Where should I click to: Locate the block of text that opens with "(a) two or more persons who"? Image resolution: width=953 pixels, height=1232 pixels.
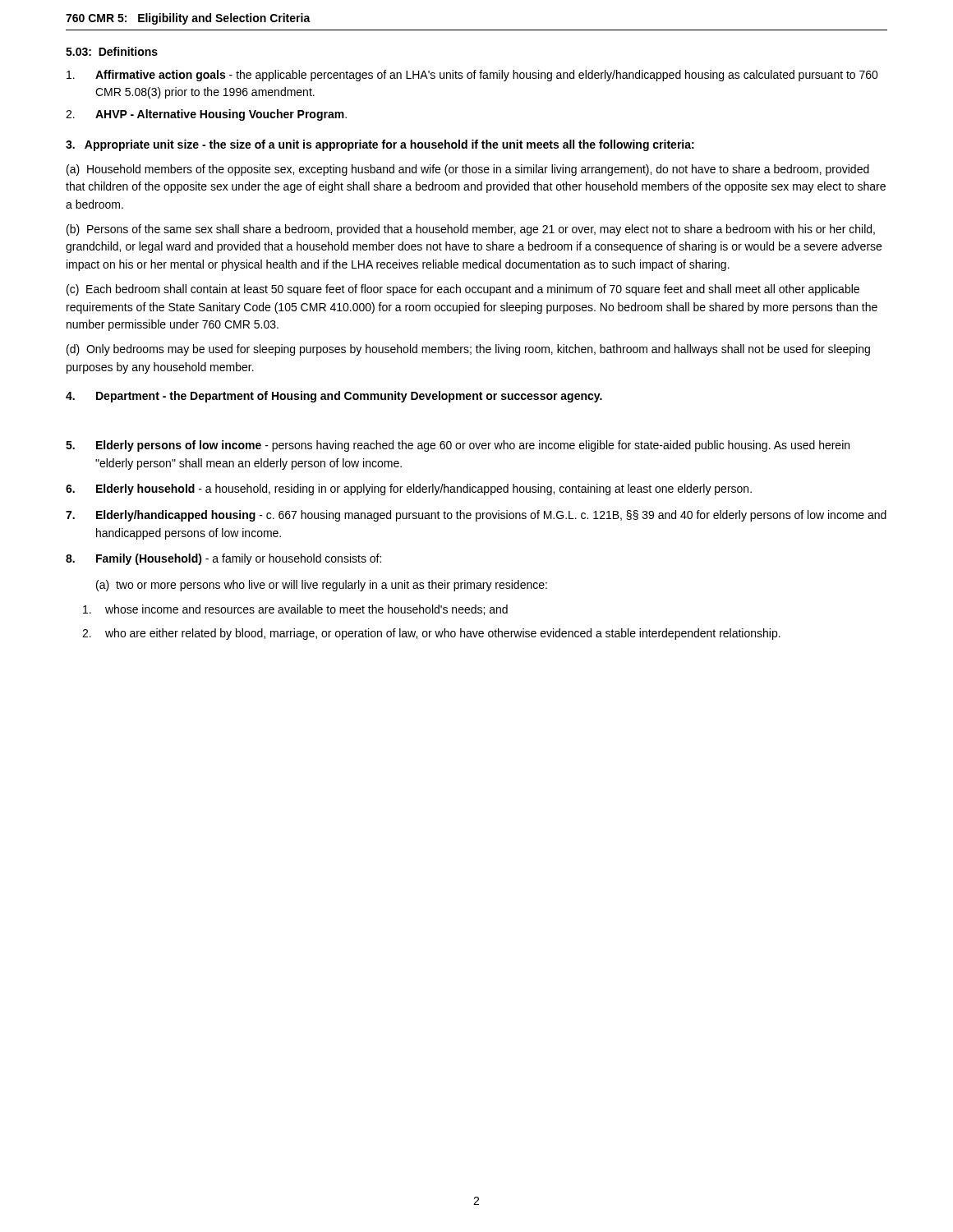(322, 585)
